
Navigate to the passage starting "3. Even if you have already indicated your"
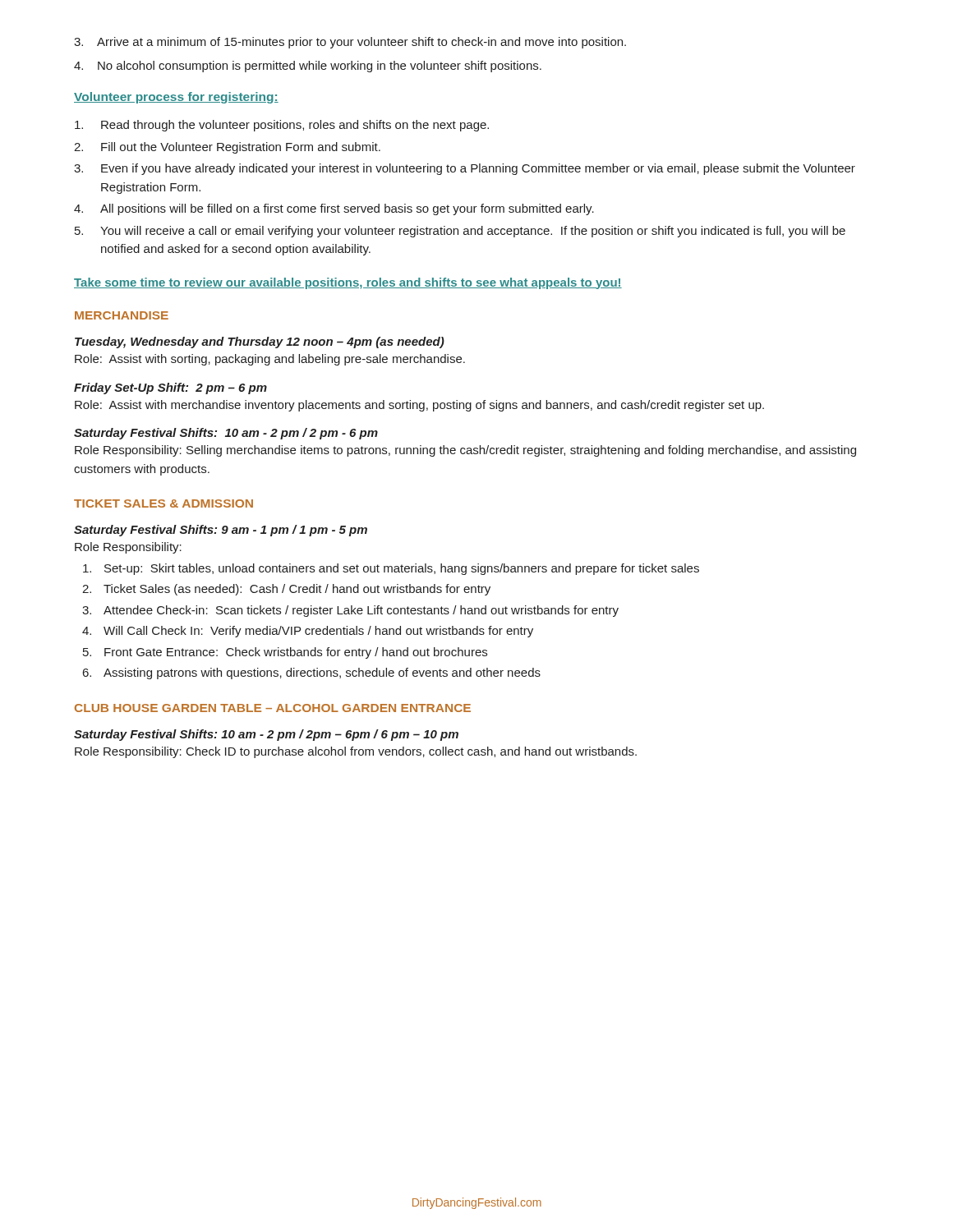(x=476, y=178)
